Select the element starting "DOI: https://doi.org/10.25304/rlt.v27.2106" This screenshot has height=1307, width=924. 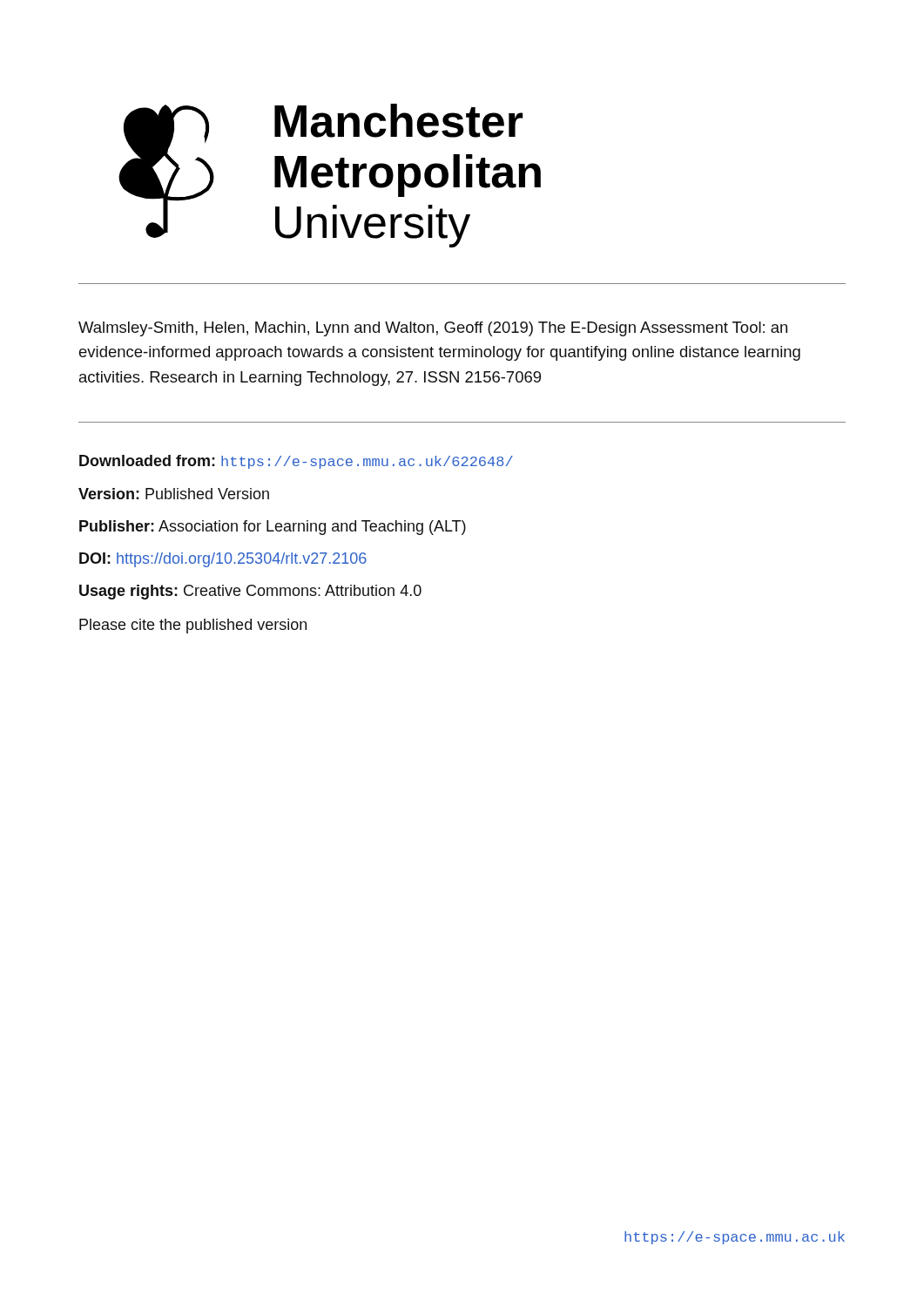pyautogui.click(x=223, y=558)
